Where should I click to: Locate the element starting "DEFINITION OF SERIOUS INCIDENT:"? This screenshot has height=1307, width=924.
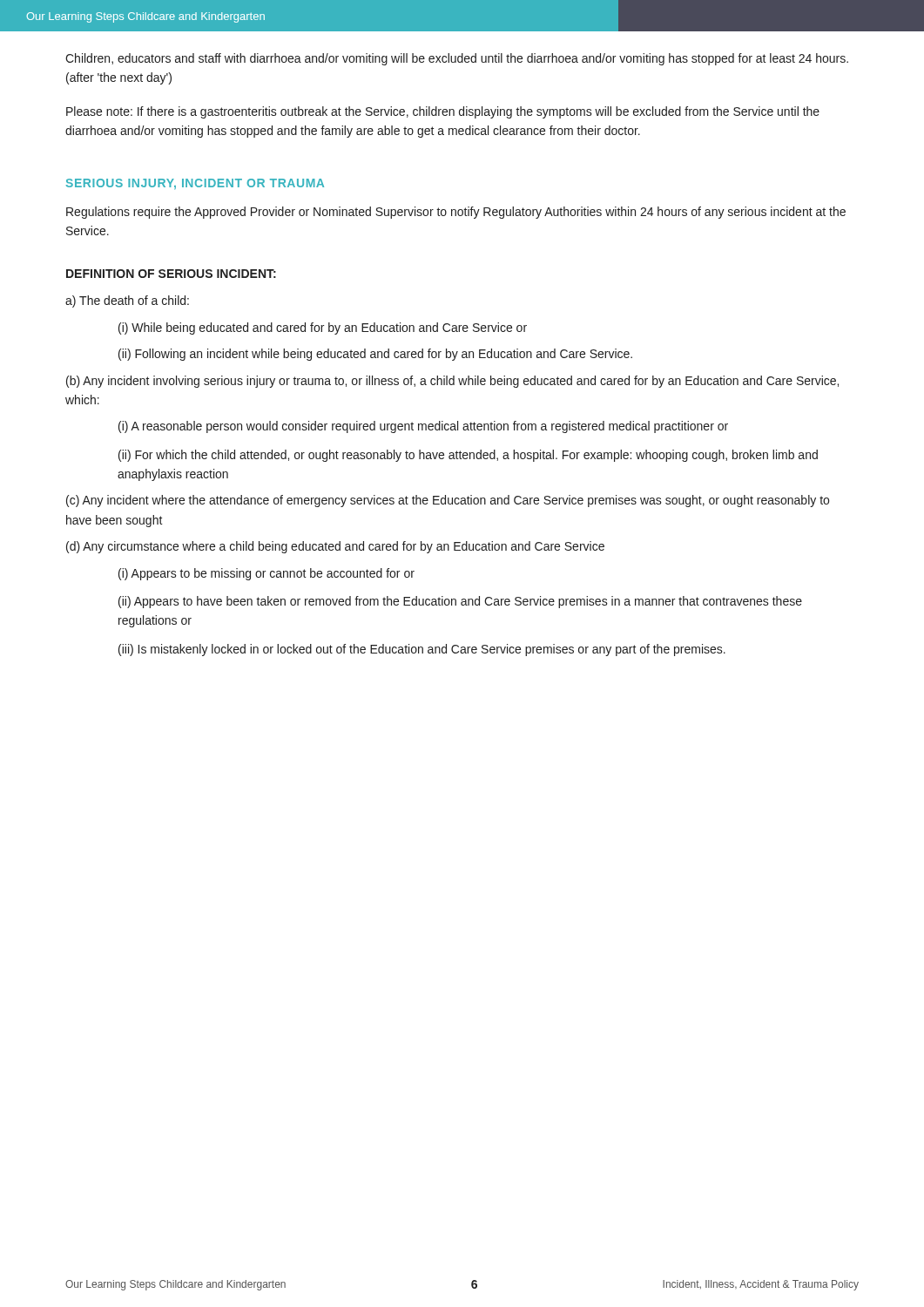(171, 274)
